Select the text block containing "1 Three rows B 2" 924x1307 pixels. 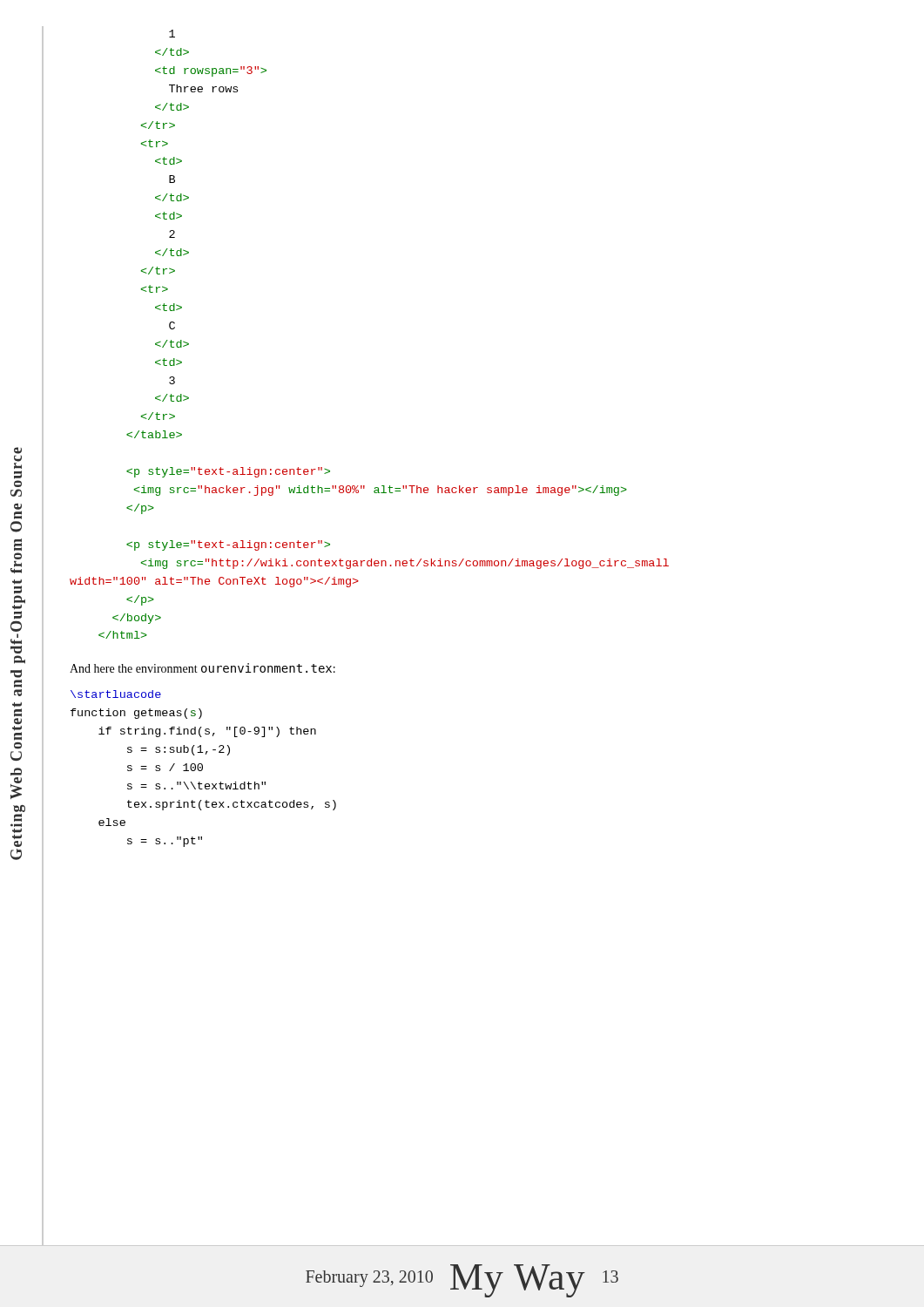(x=172, y=34)
